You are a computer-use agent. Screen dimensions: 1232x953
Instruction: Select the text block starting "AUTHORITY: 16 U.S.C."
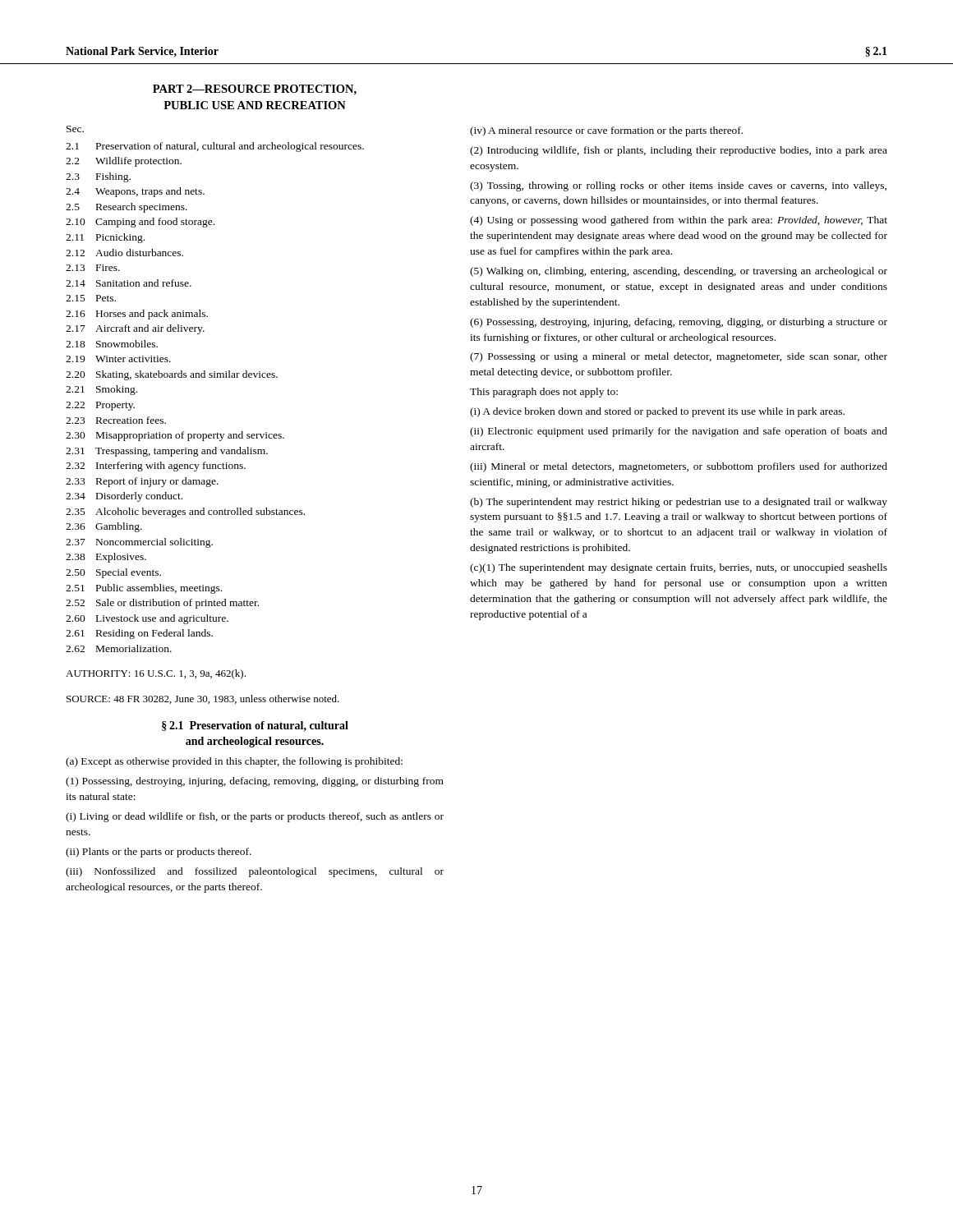point(255,687)
